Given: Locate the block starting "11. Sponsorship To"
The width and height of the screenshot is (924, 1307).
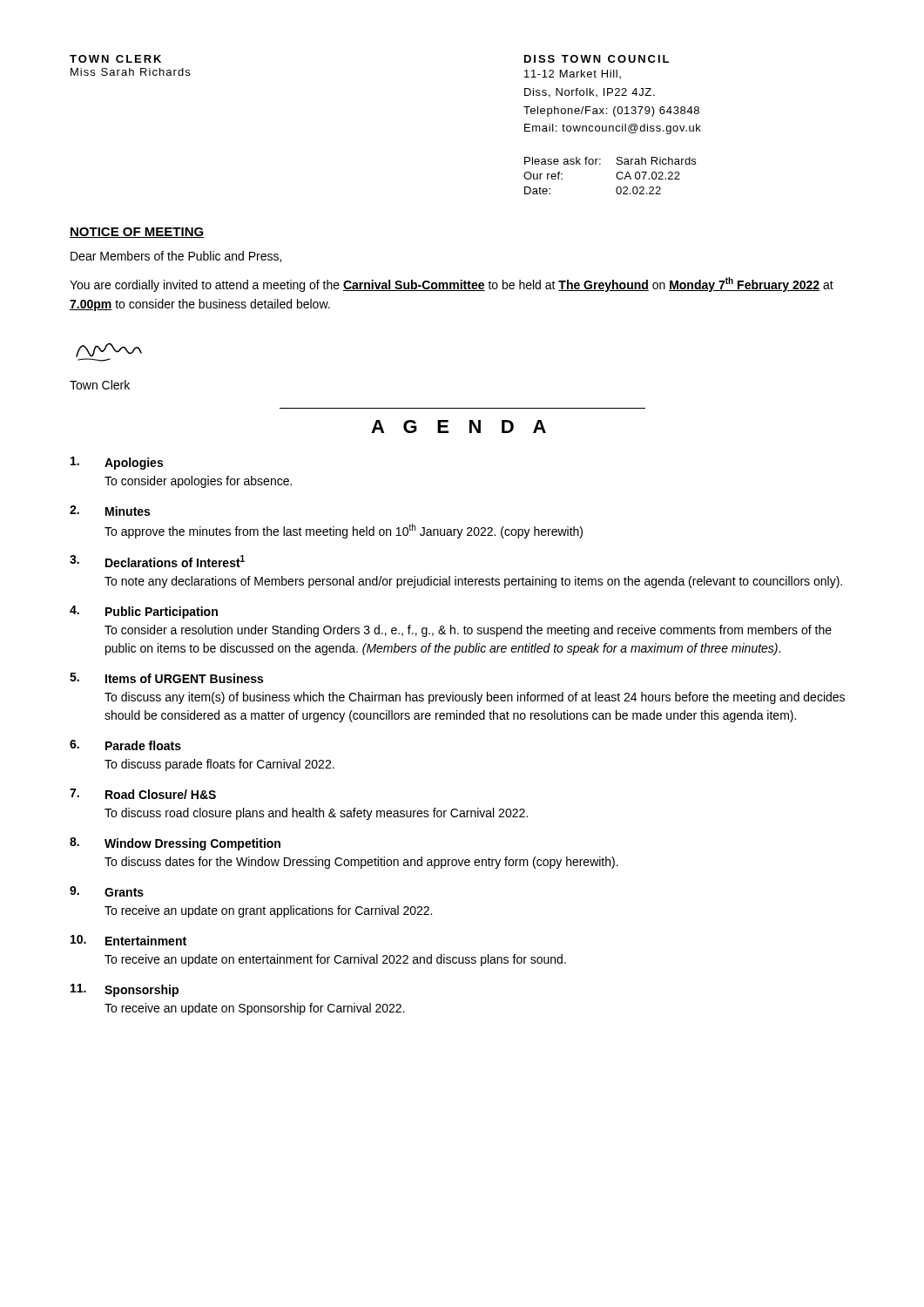Looking at the screenshot, I should pos(125,990).
